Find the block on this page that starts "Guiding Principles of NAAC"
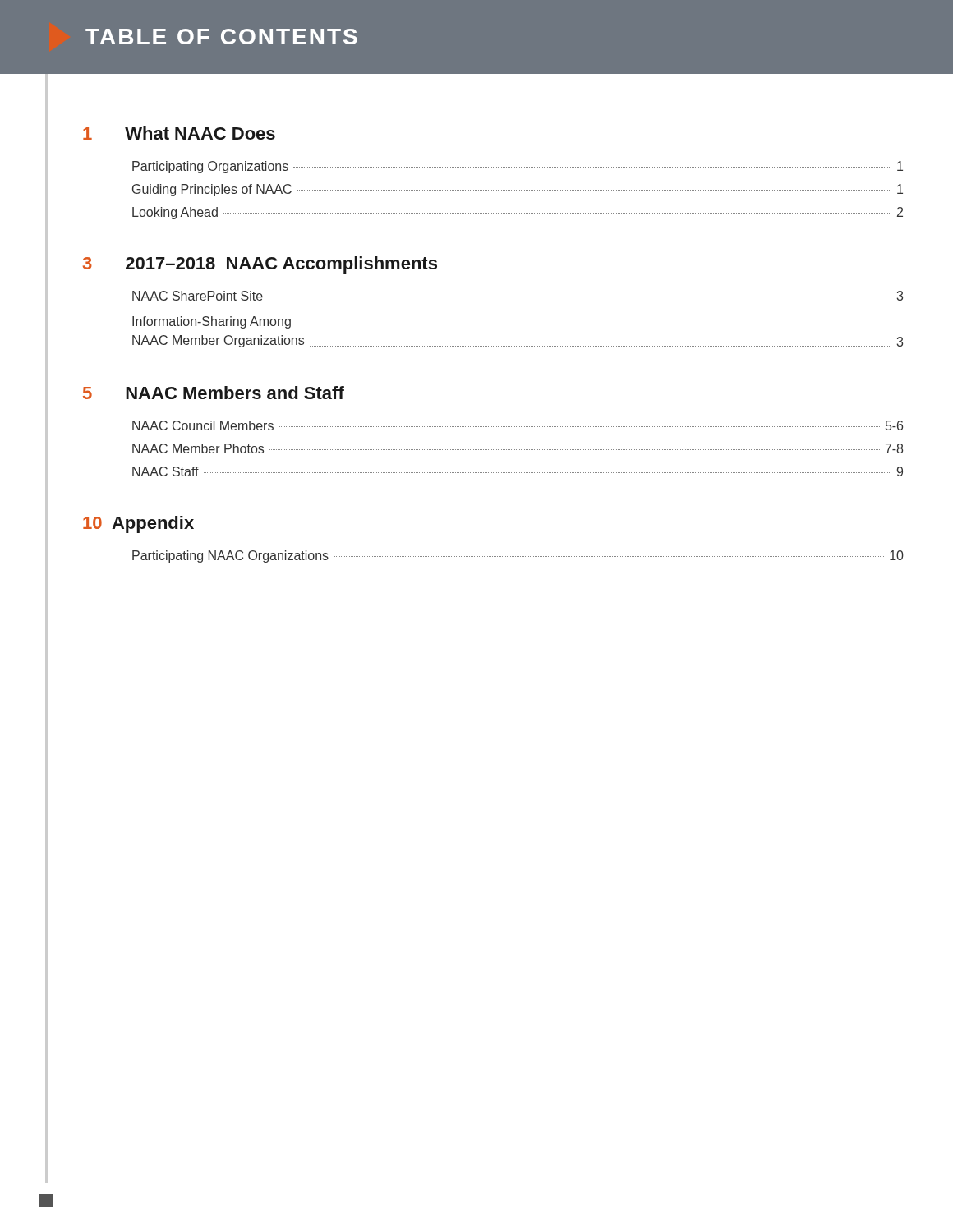 pyautogui.click(x=518, y=190)
